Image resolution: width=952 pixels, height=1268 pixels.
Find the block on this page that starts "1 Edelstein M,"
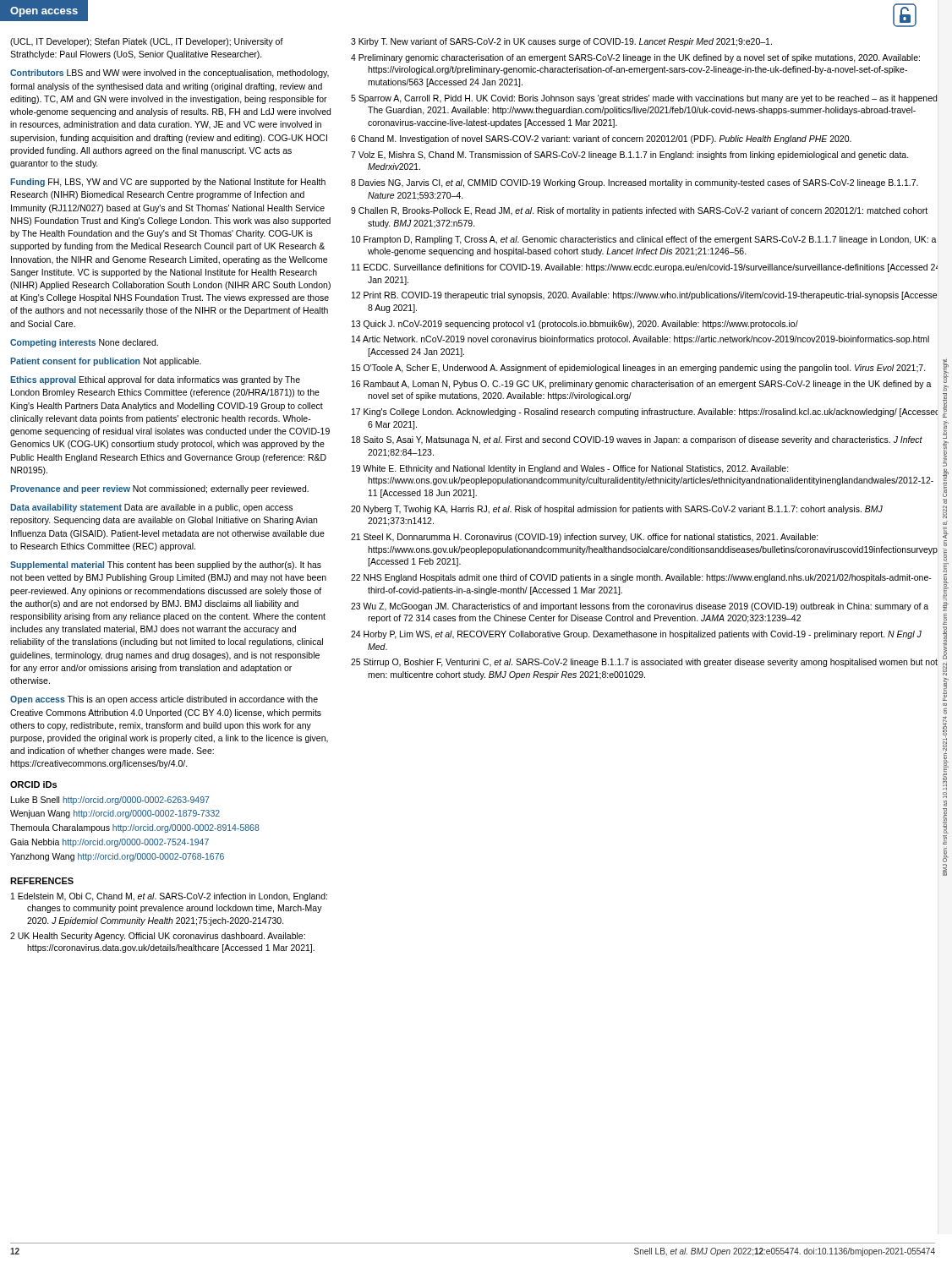pos(169,908)
